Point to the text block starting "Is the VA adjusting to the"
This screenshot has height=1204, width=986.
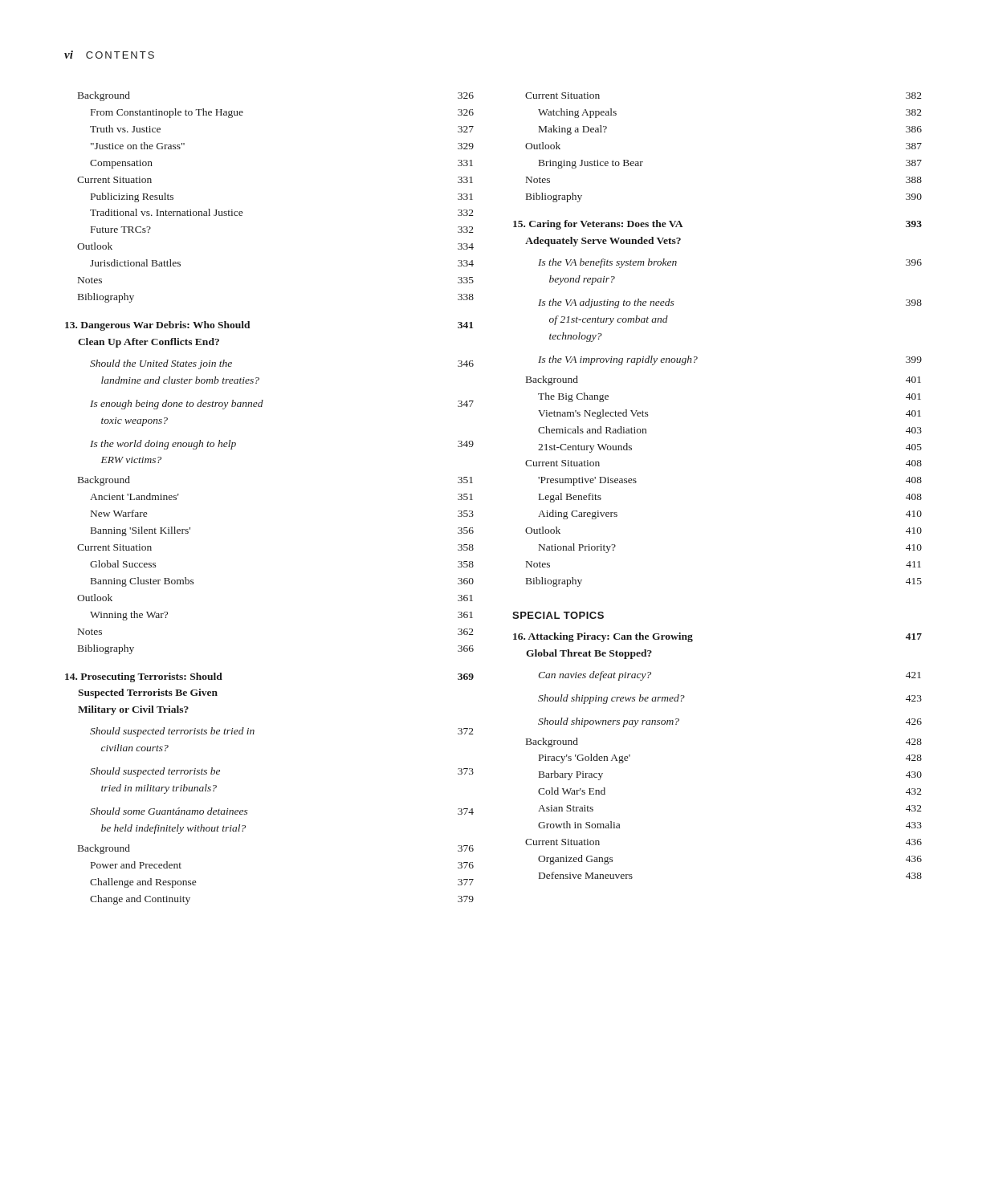click(615, 303)
